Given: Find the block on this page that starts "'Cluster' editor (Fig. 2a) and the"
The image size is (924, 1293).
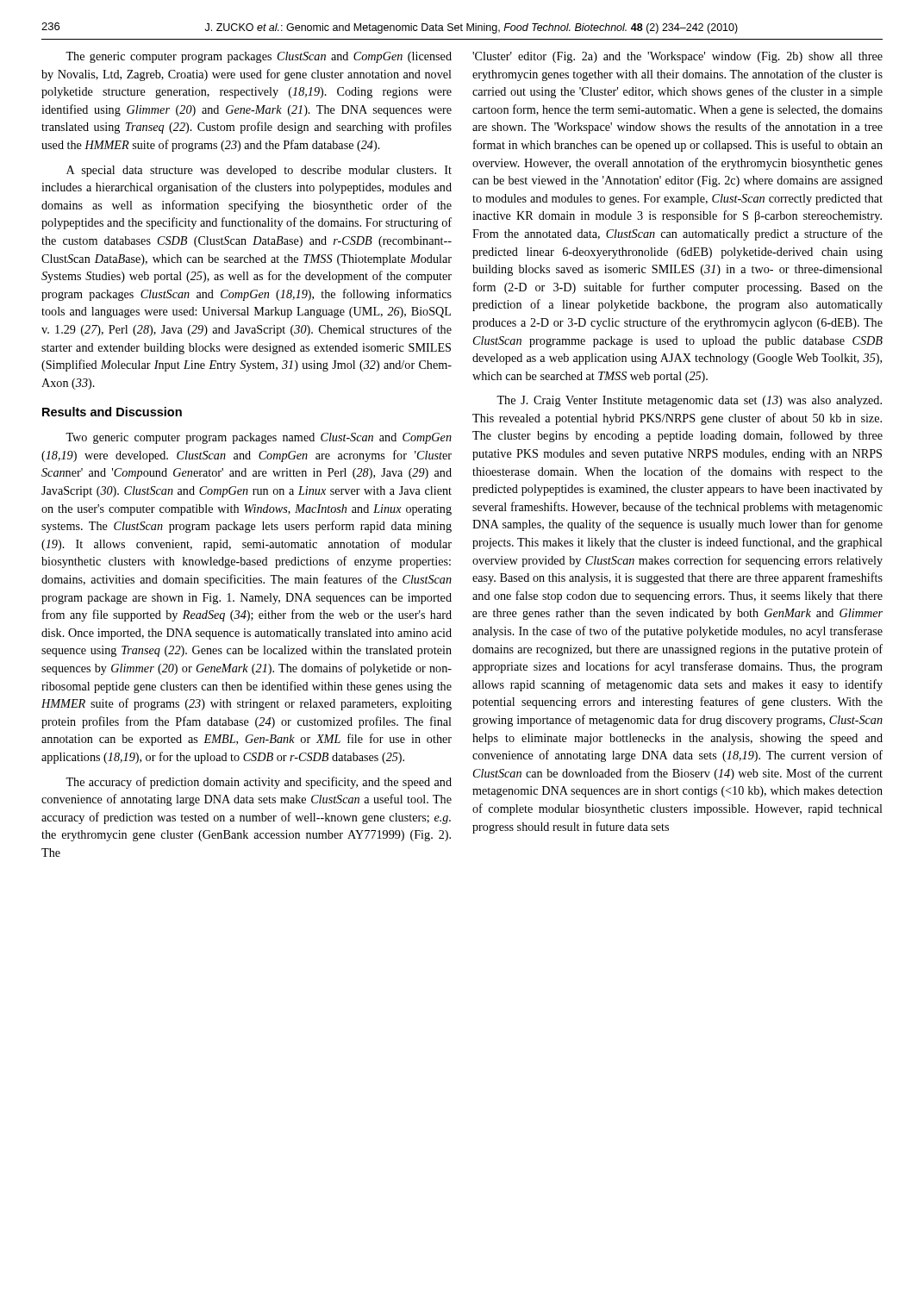Looking at the screenshot, I should 677,216.
